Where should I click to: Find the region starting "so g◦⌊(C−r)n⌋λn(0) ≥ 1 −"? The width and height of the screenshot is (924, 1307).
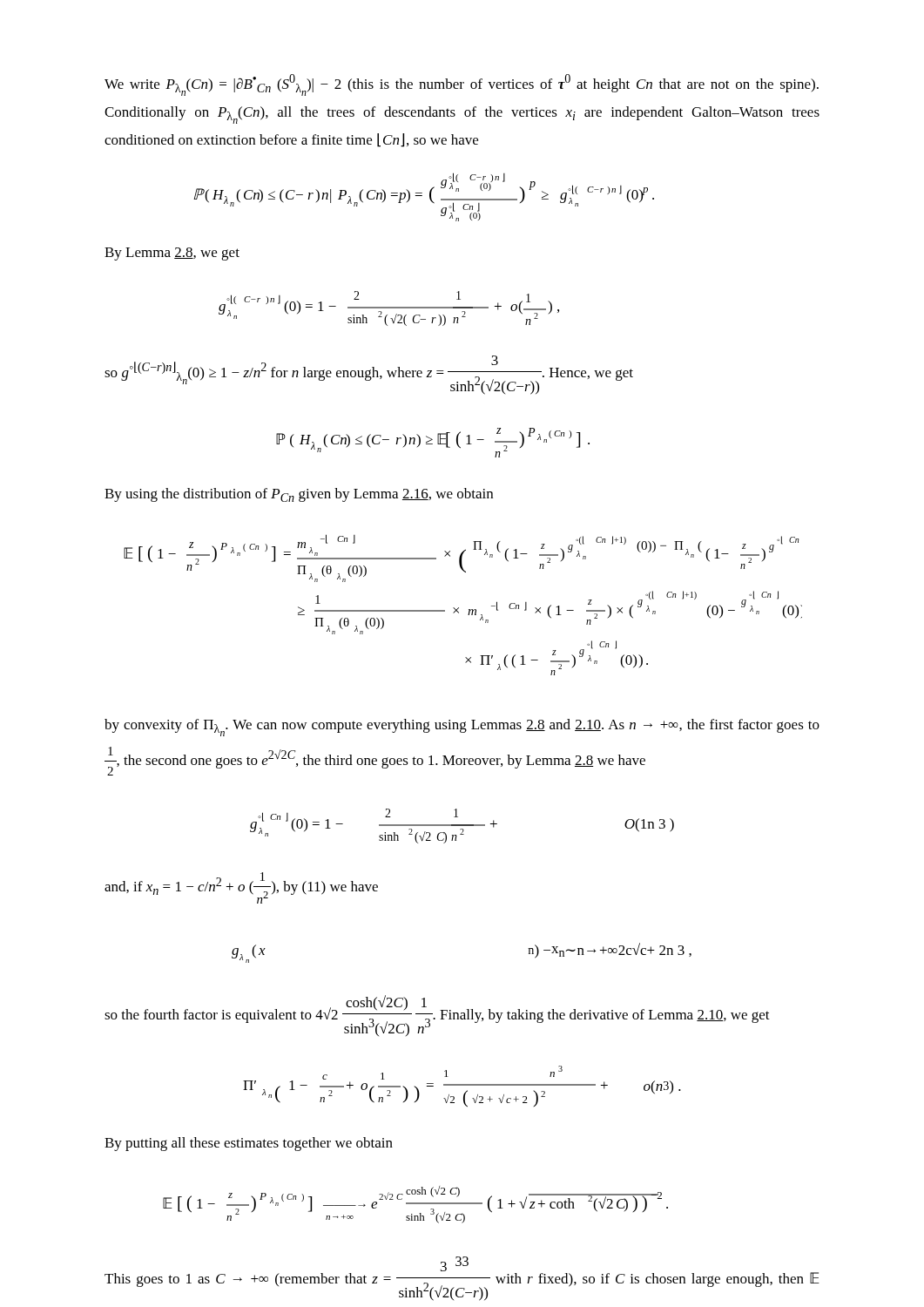tap(462, 373)
